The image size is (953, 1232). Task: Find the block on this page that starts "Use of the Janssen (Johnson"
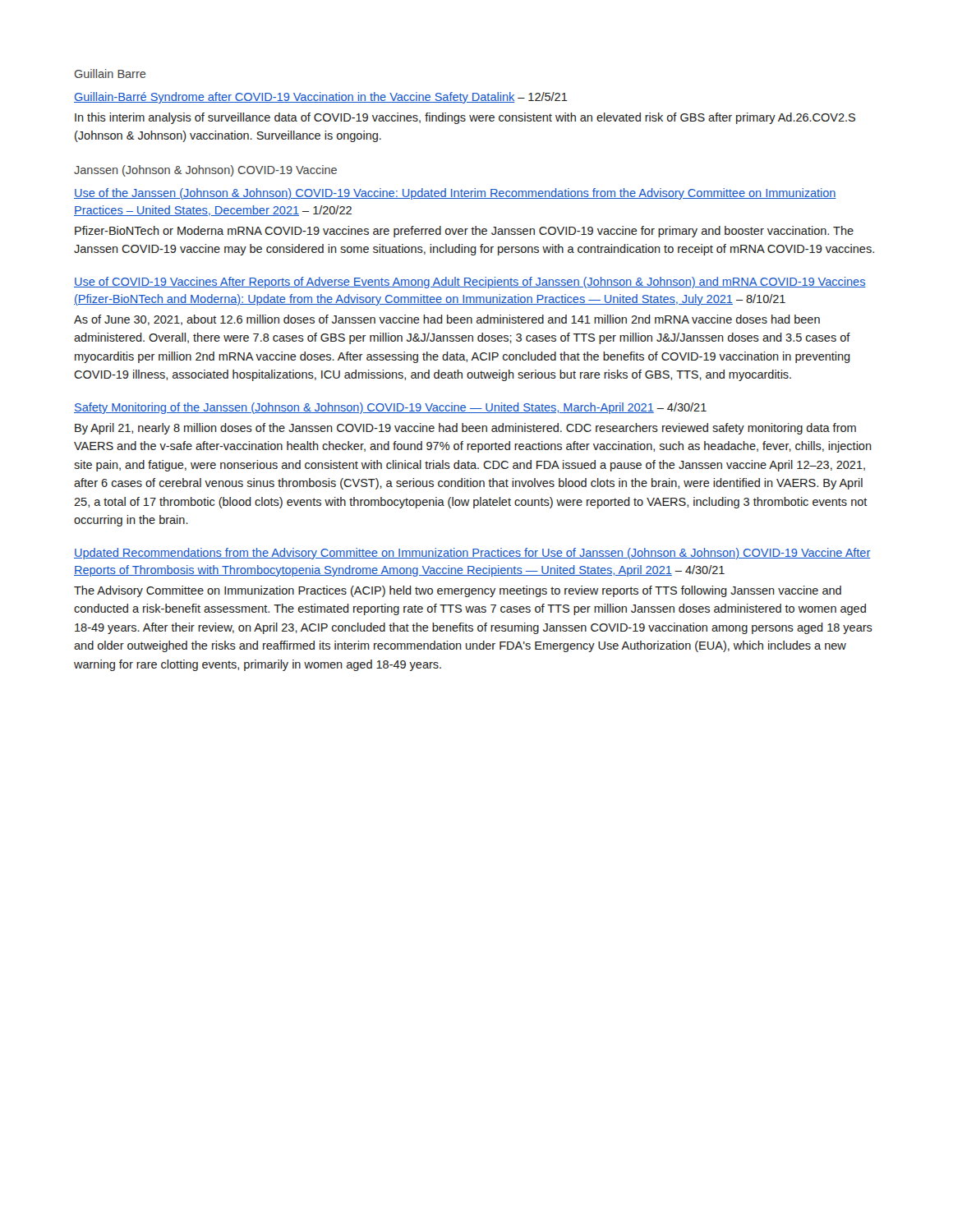(x=476, y=222)
